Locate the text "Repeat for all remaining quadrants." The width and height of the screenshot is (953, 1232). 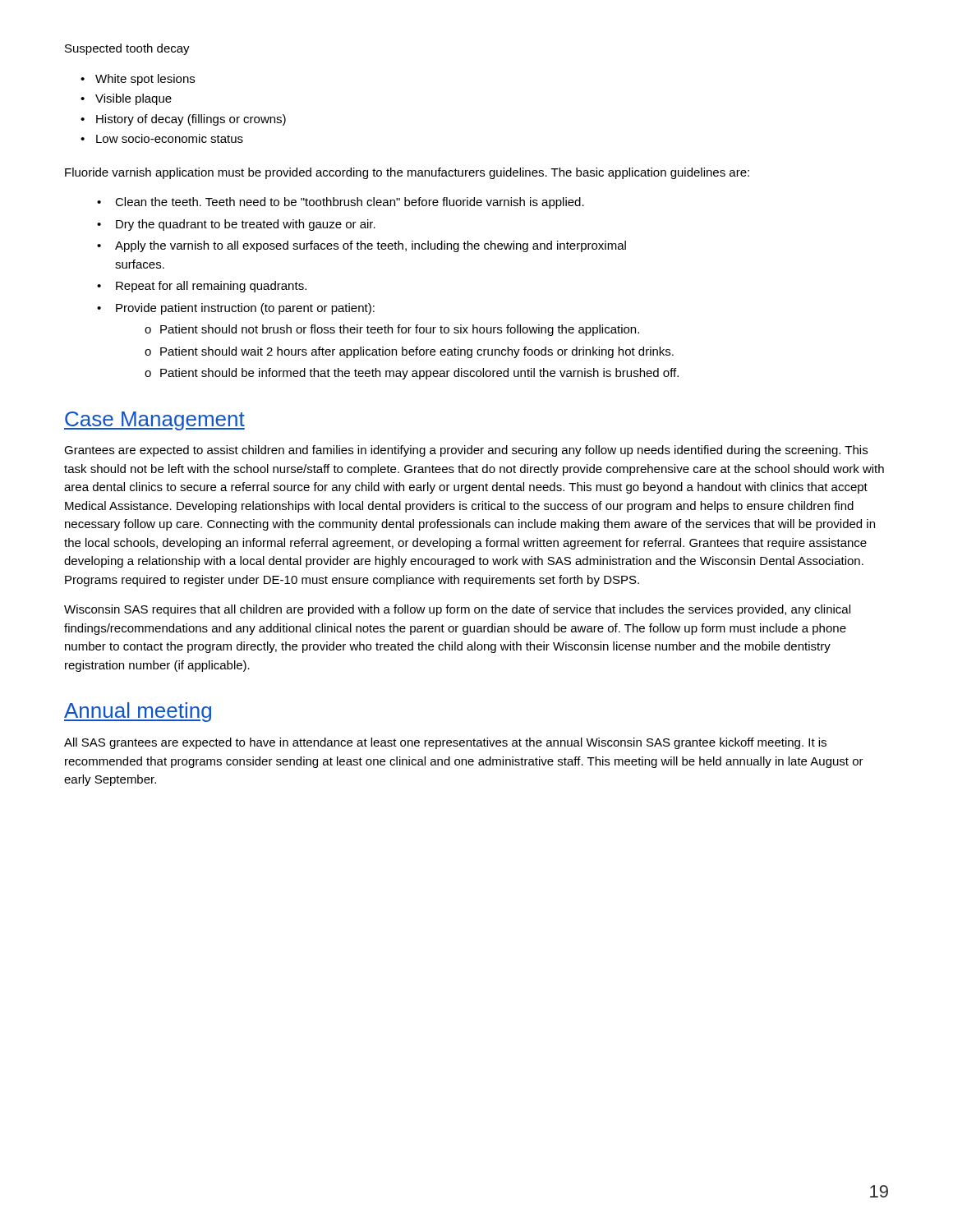pyautogui.click(x=211, y=285)
